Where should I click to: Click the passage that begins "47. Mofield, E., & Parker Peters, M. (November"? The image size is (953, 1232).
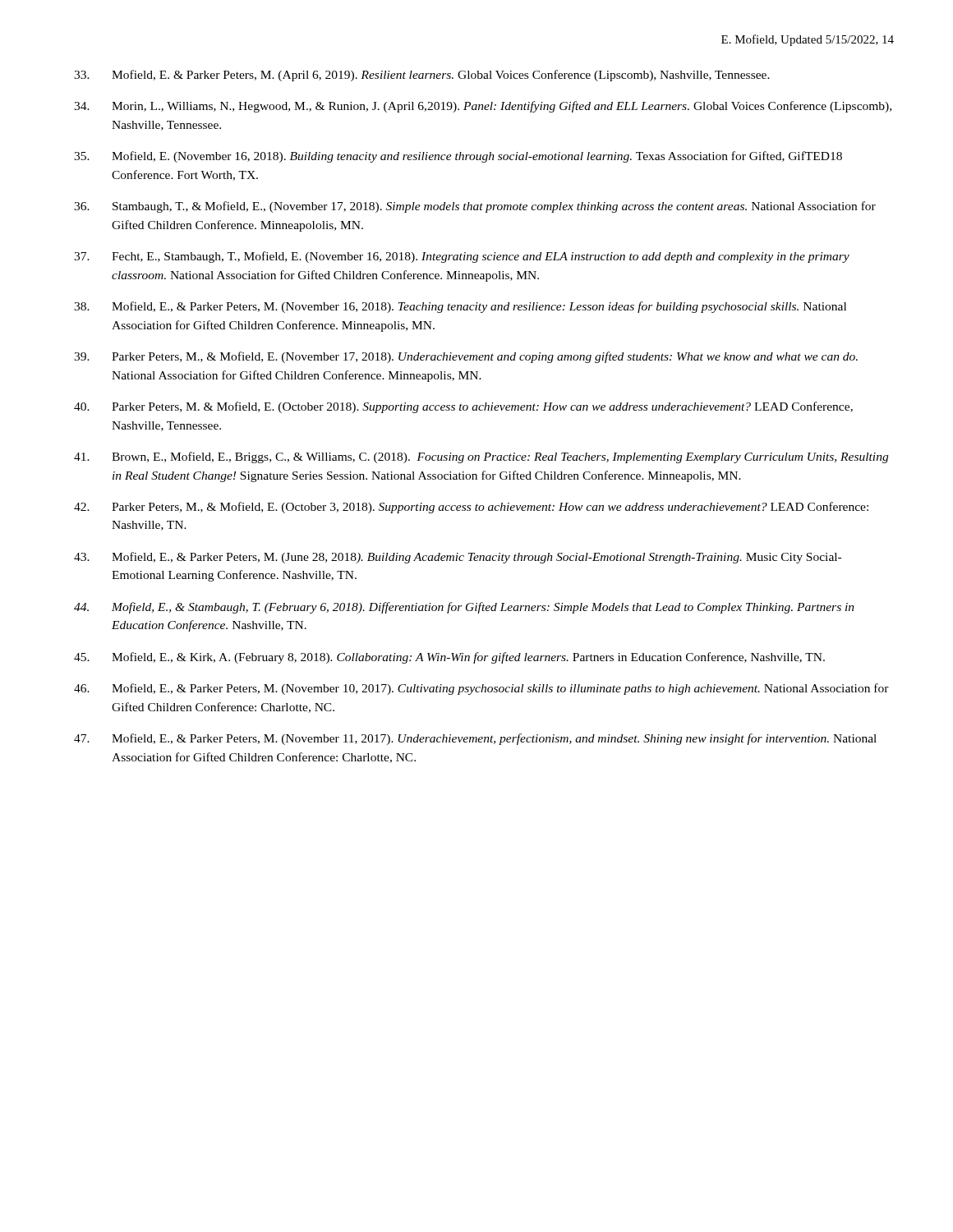pos(484,748)
